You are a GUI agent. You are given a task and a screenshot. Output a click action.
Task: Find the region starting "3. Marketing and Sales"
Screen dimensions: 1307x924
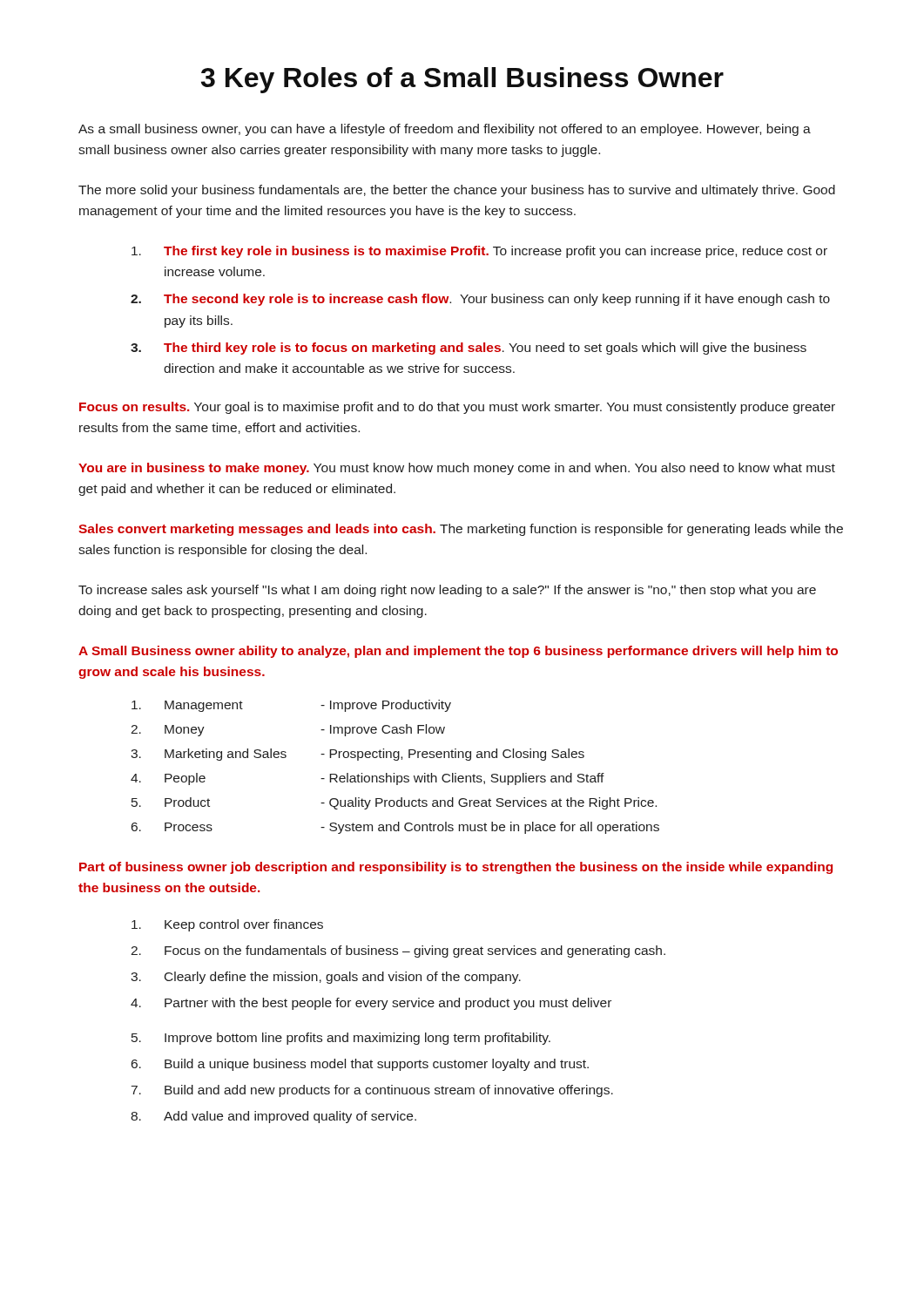coord(488,753)
